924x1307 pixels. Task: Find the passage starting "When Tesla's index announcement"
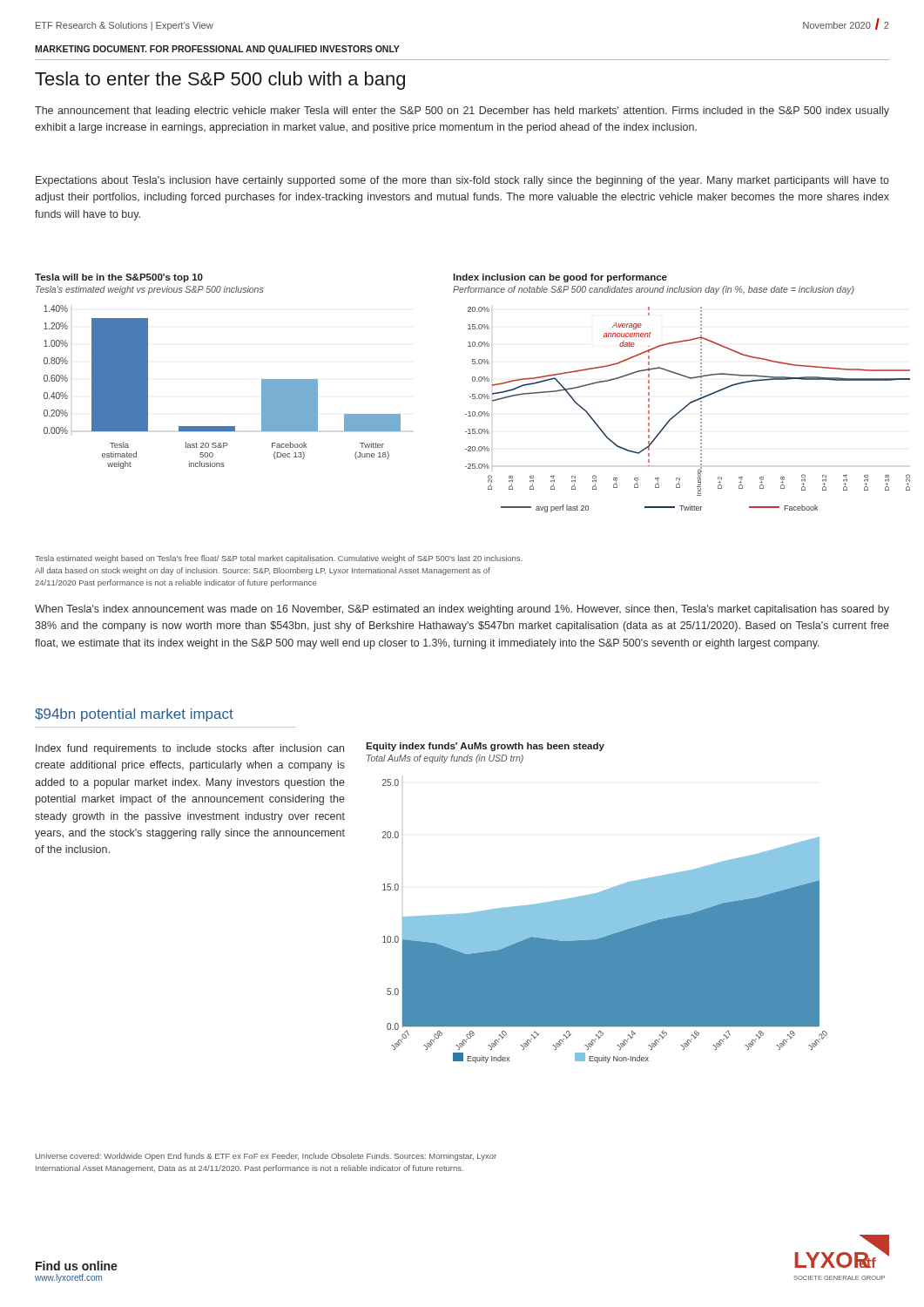(x=462, y=626)
